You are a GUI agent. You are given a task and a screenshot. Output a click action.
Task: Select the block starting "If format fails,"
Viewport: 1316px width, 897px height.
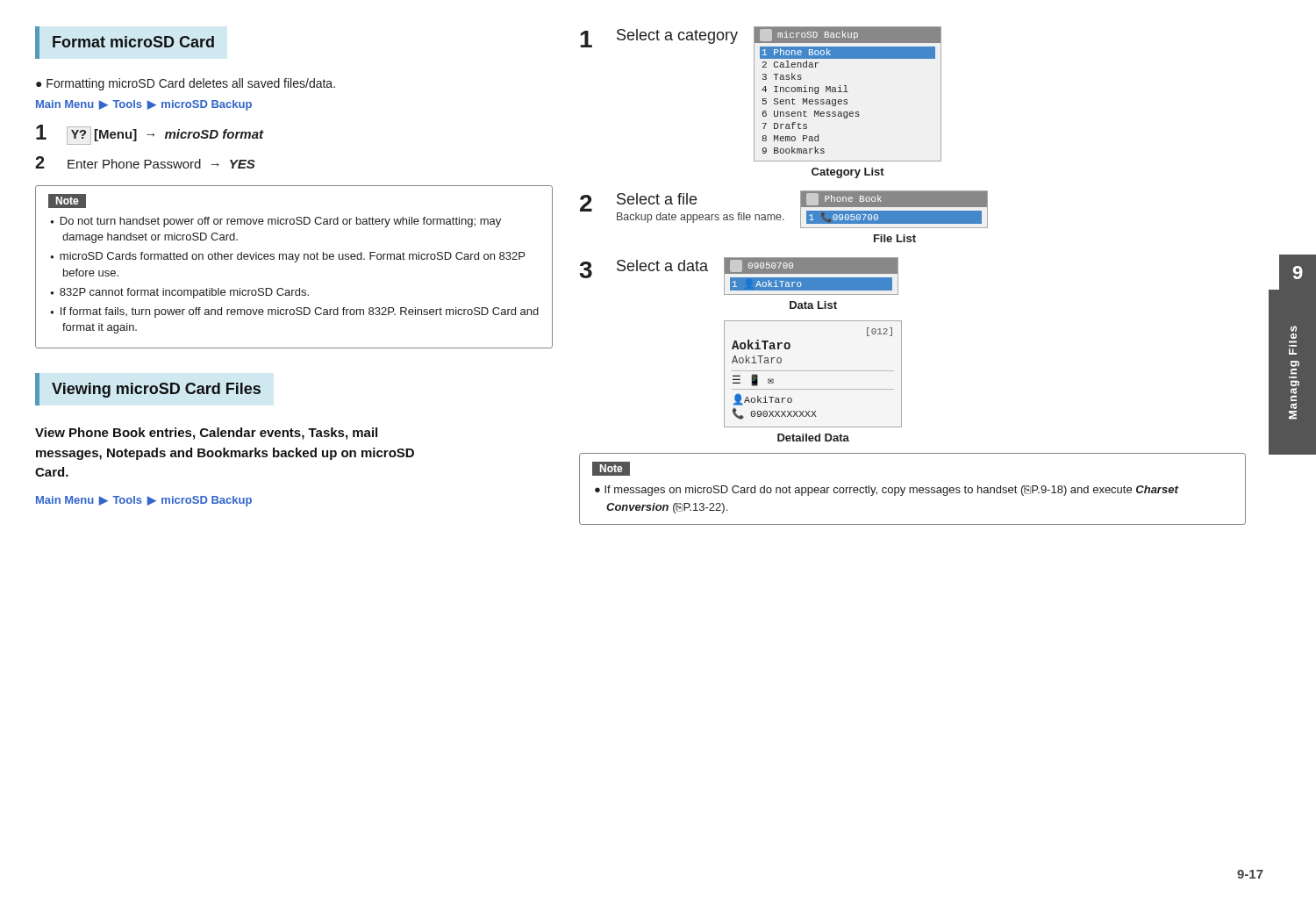pos(299,319)
